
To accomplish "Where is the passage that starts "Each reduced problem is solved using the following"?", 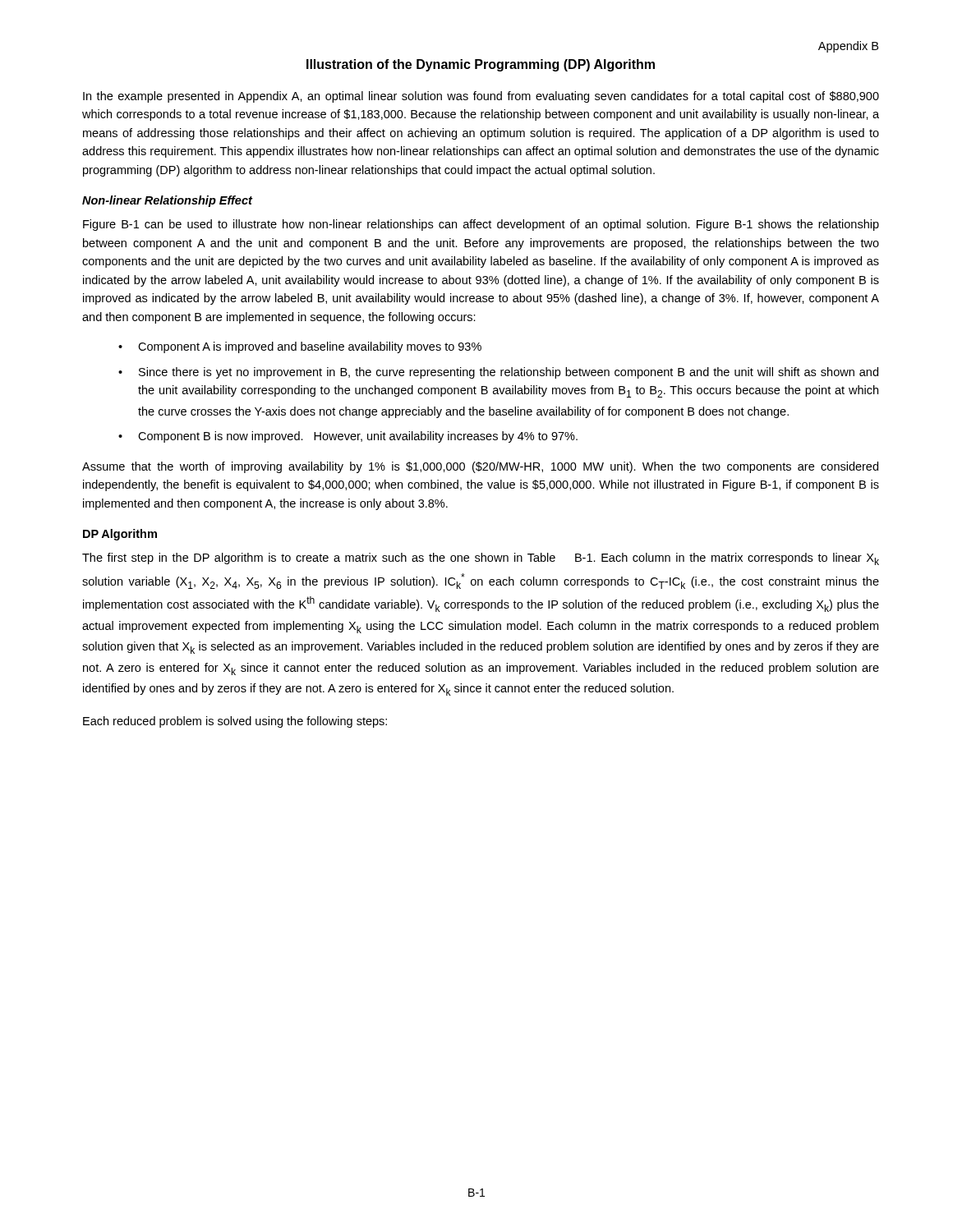I will 235,721.
